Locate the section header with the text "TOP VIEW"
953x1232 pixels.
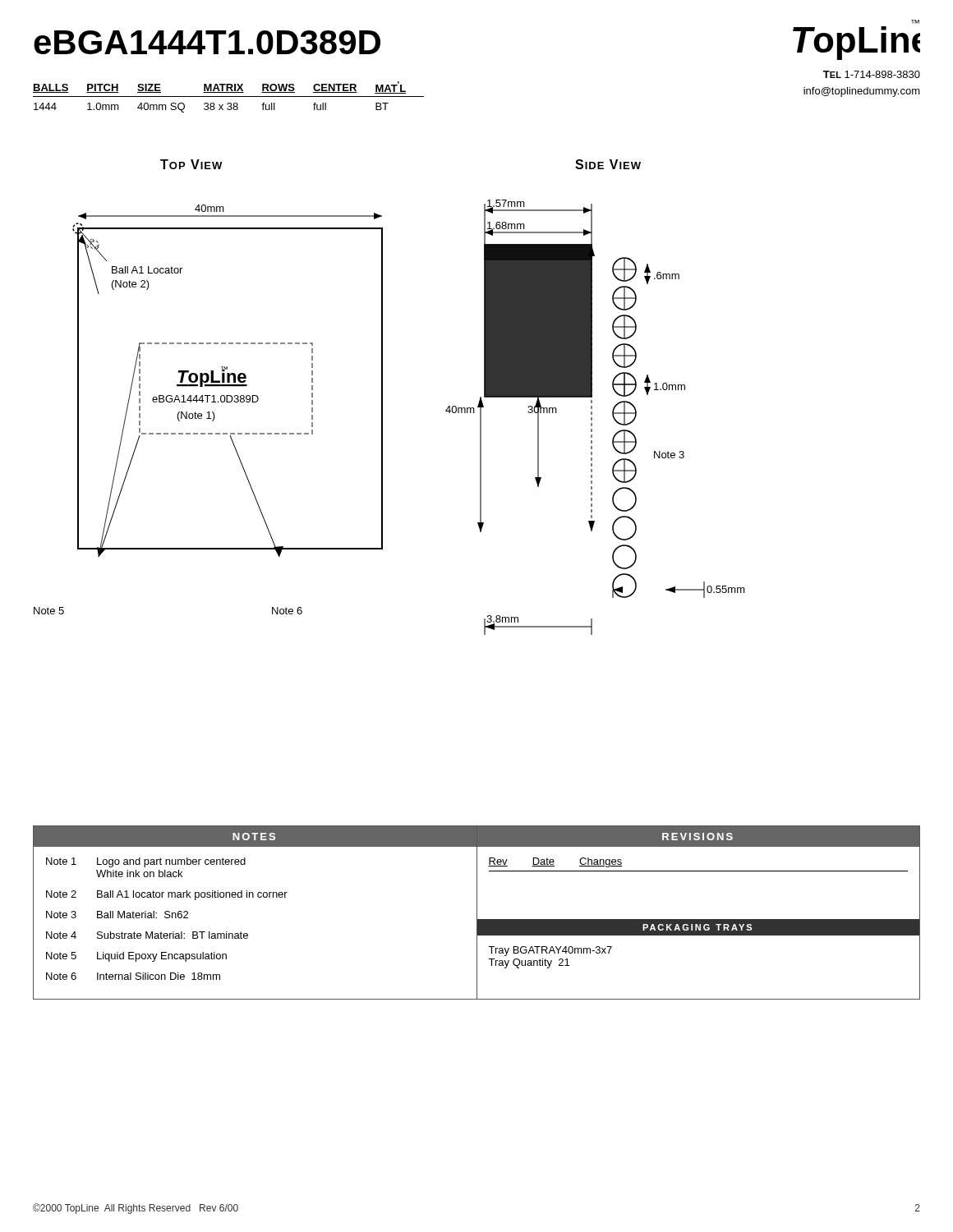(192, 165)
